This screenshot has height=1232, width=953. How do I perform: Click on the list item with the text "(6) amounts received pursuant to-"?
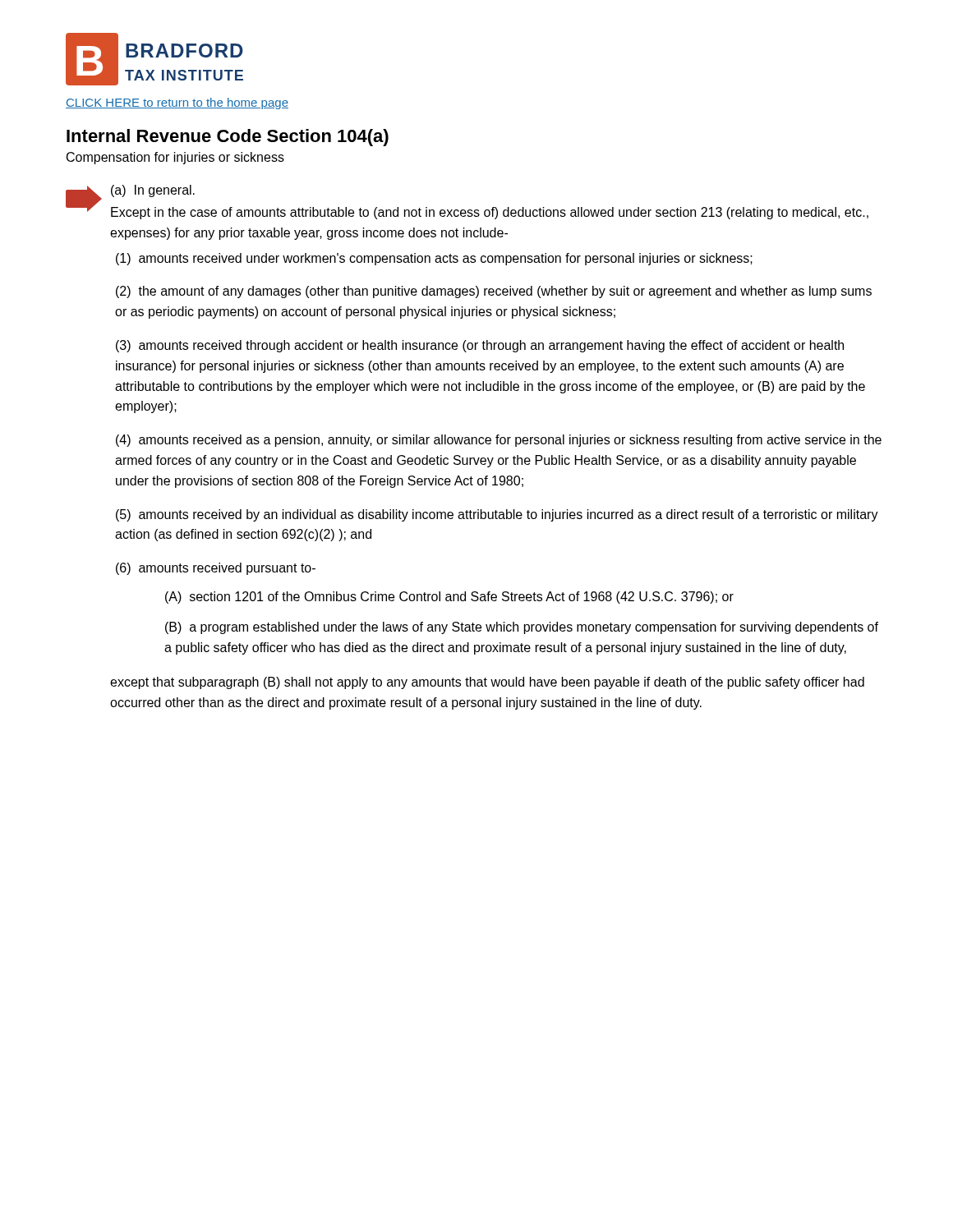[215, 568]
